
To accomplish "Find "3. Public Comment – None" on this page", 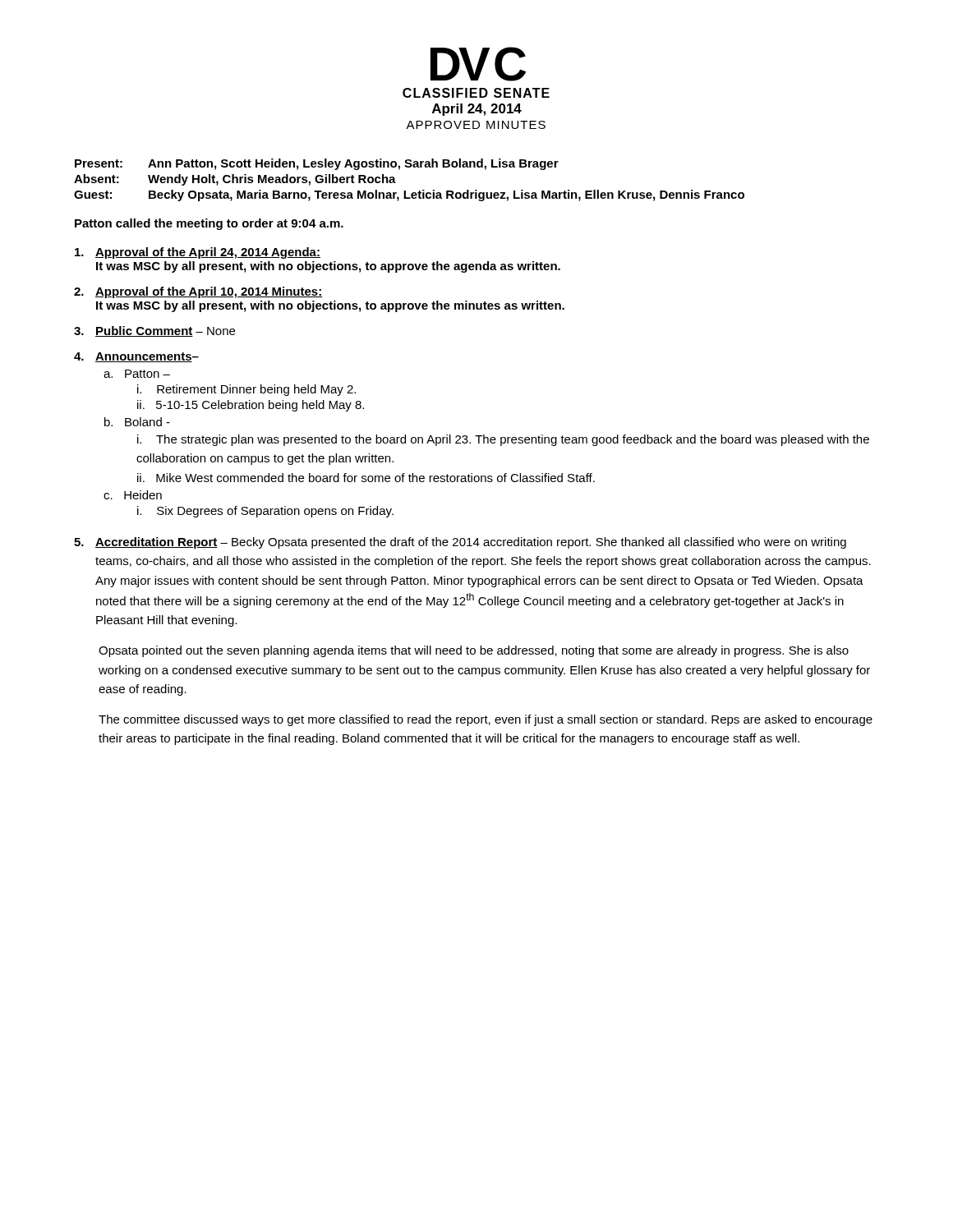I will point(155,331).
